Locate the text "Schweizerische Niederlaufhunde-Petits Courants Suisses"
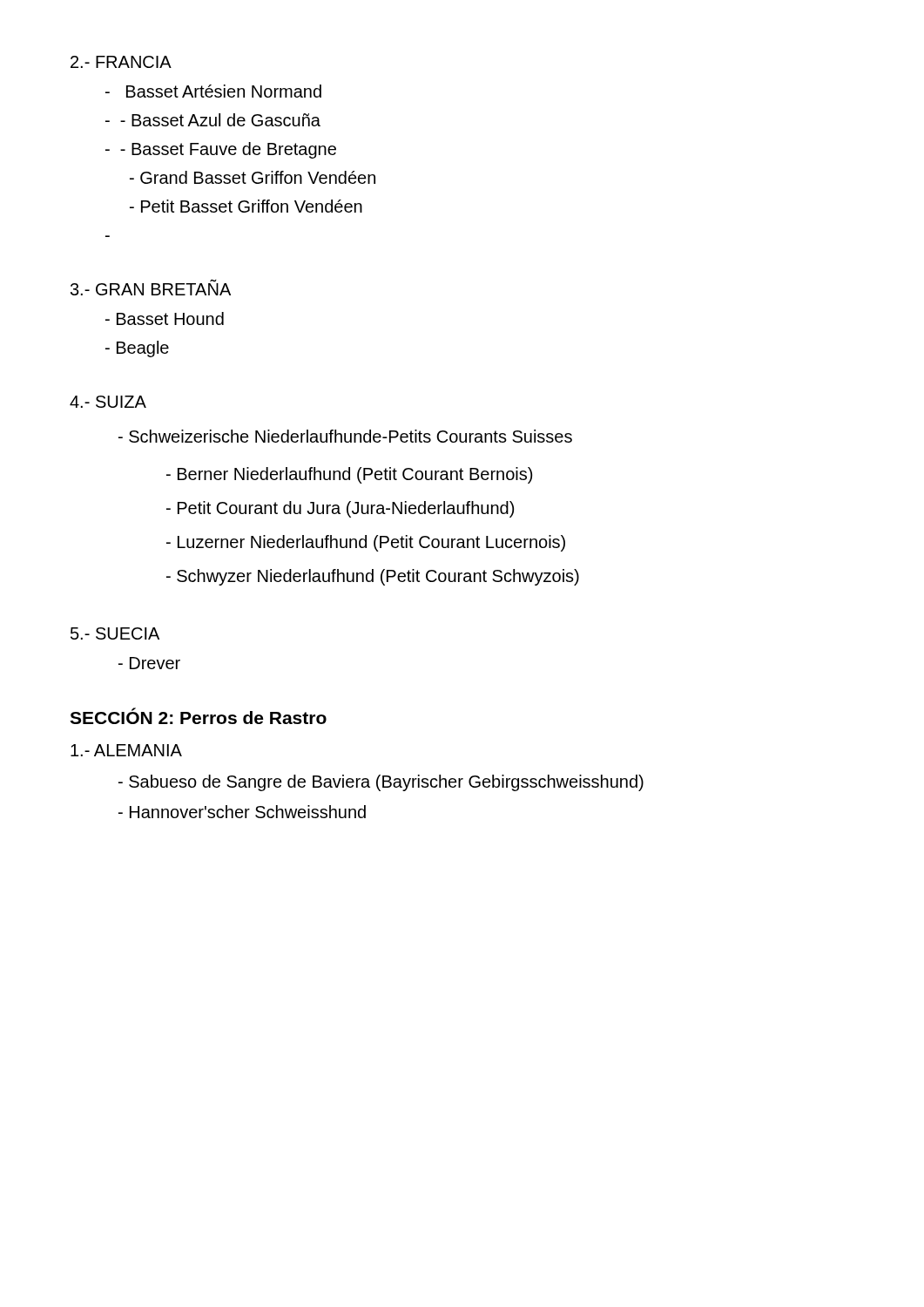The height and width of the screenshot is (1307, 924). (x=345, y=437)
